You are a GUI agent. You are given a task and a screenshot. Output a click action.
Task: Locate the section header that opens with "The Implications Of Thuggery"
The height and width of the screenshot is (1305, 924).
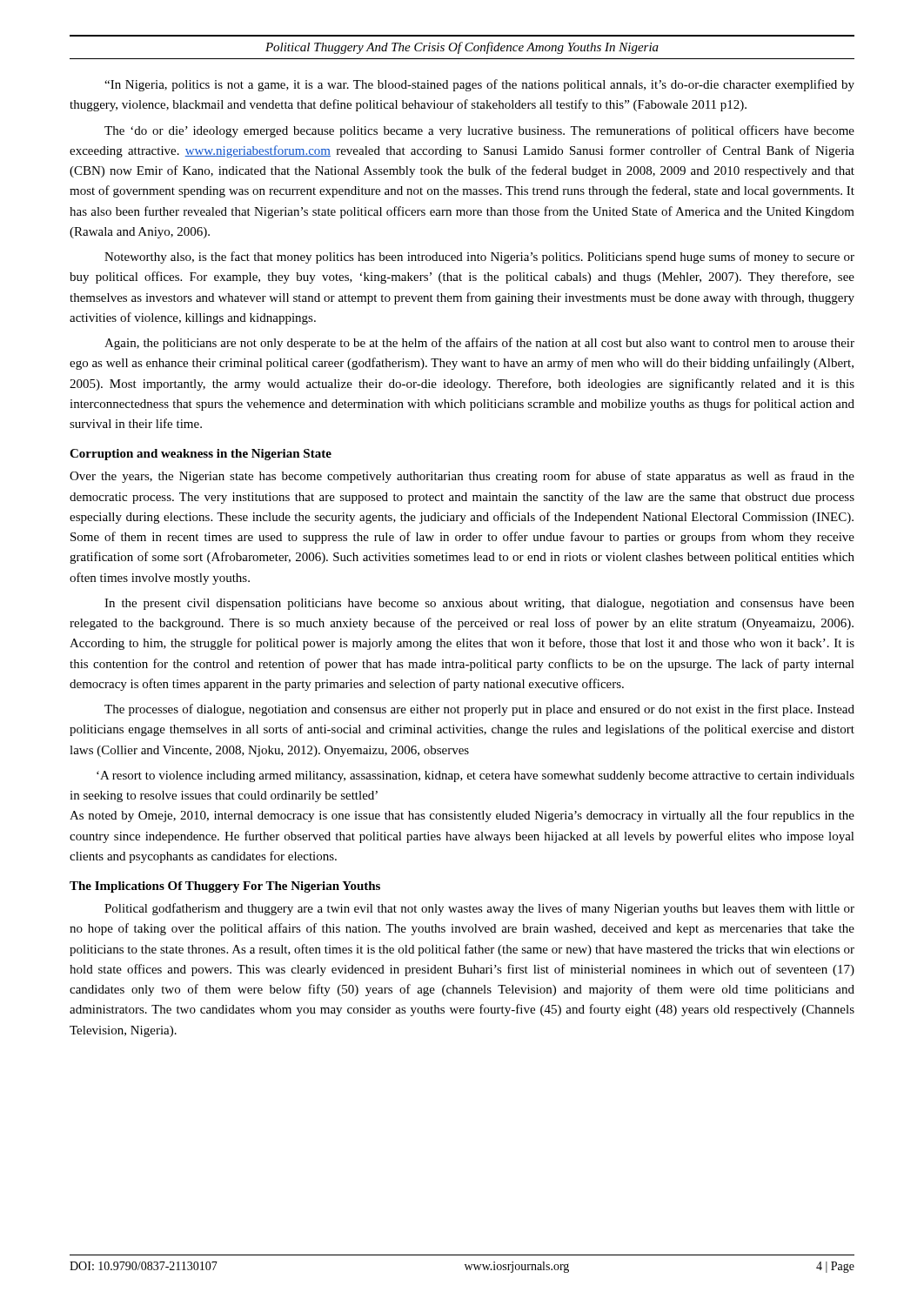pyautogui.click(x=225, y=886)
